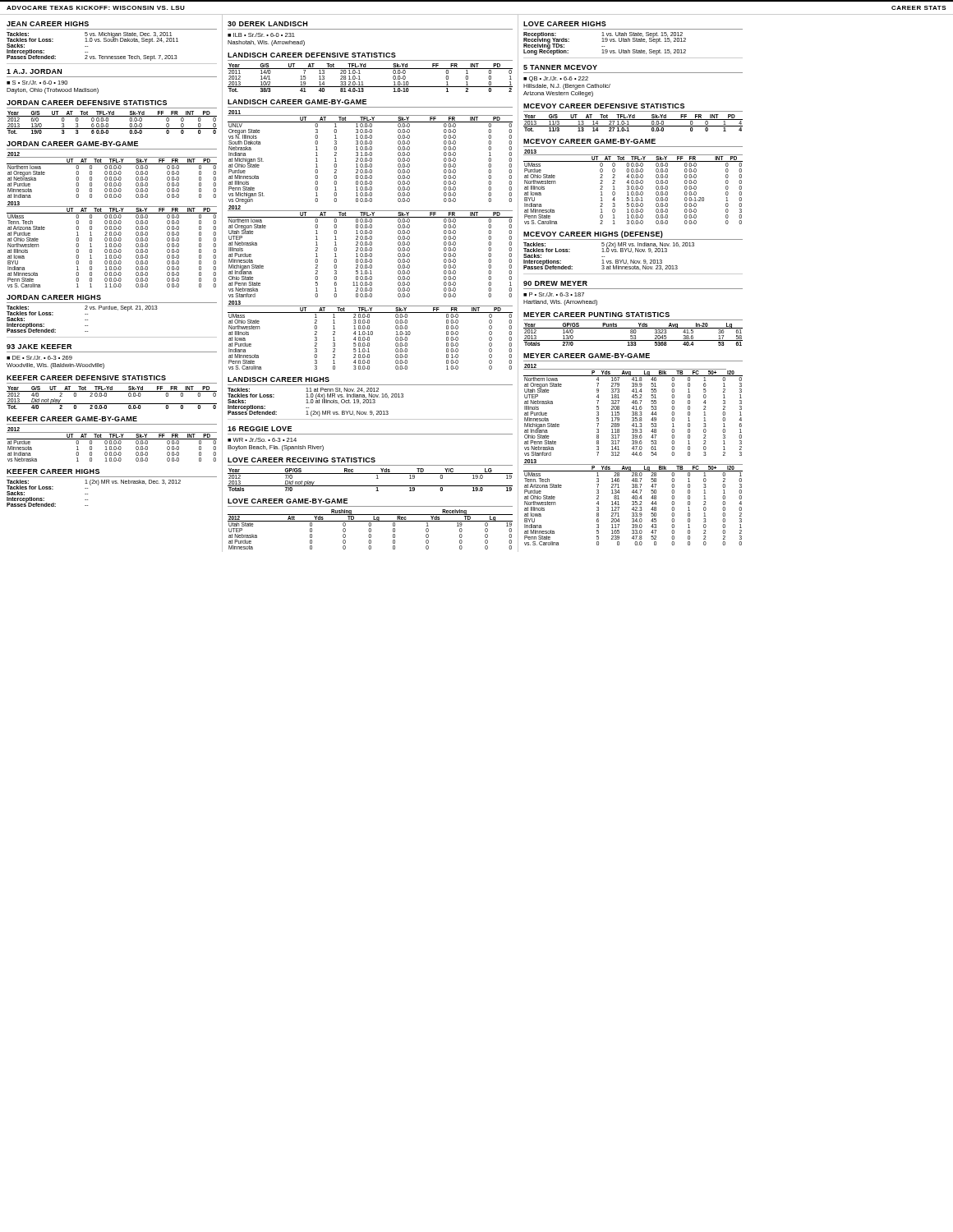
Task: Locate the section header that says "MEYER CAREER PUNTING"
Action: (x=597, y=315)
